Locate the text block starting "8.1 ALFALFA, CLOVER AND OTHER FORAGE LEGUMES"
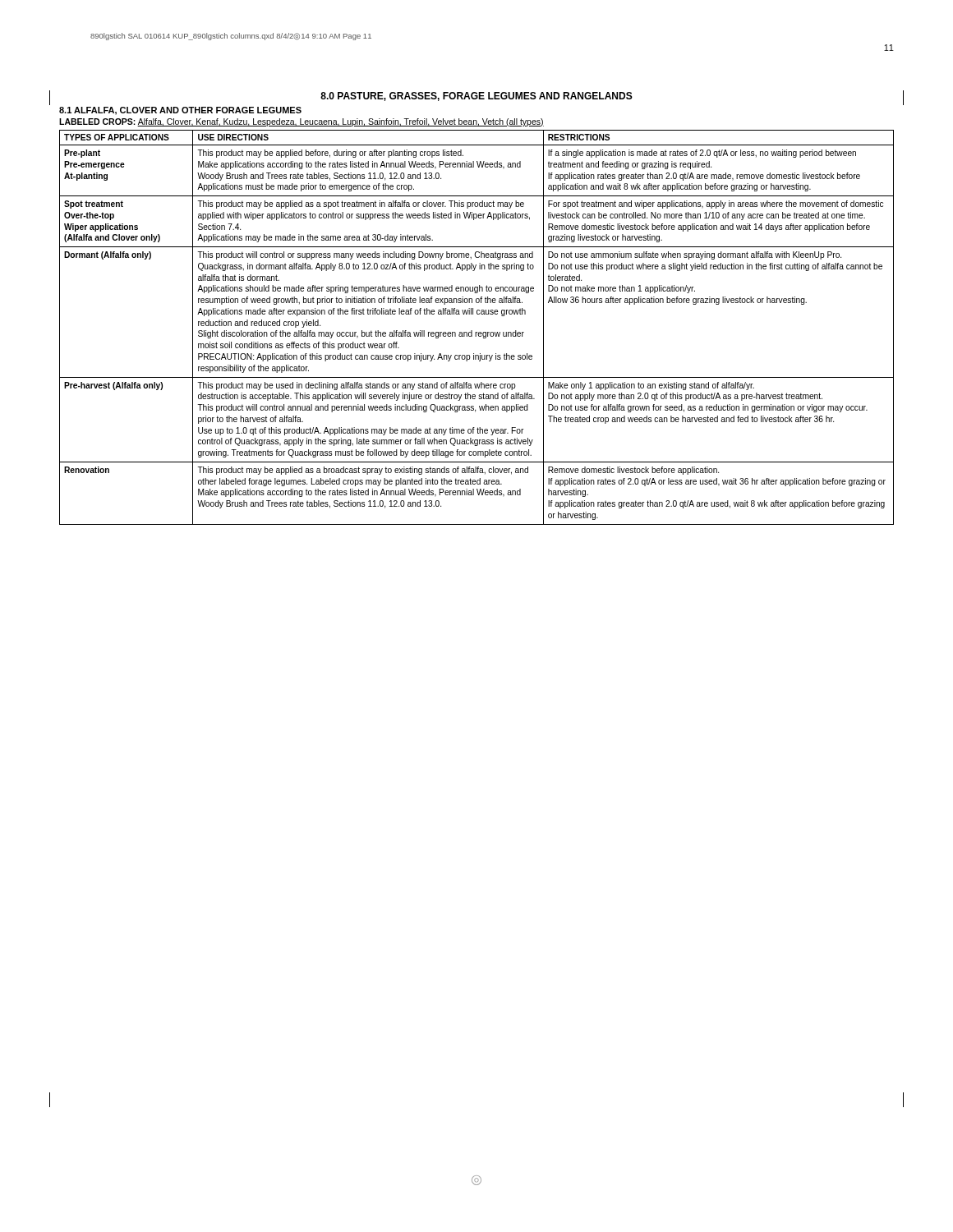The height and width of the screenshot is (1232, 953). pyautogui.click(x=180, y=110)
